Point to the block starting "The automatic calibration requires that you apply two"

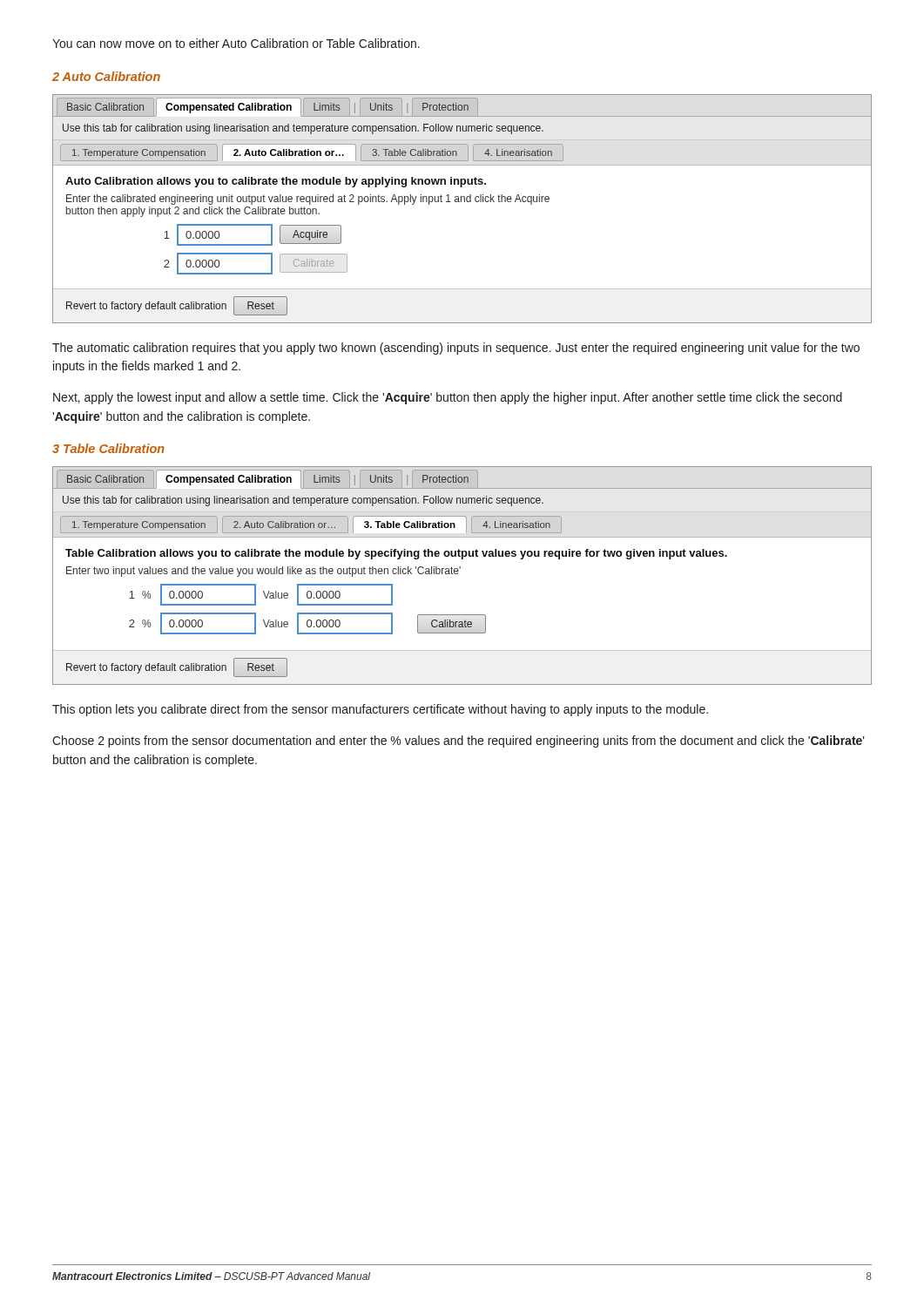456,357
